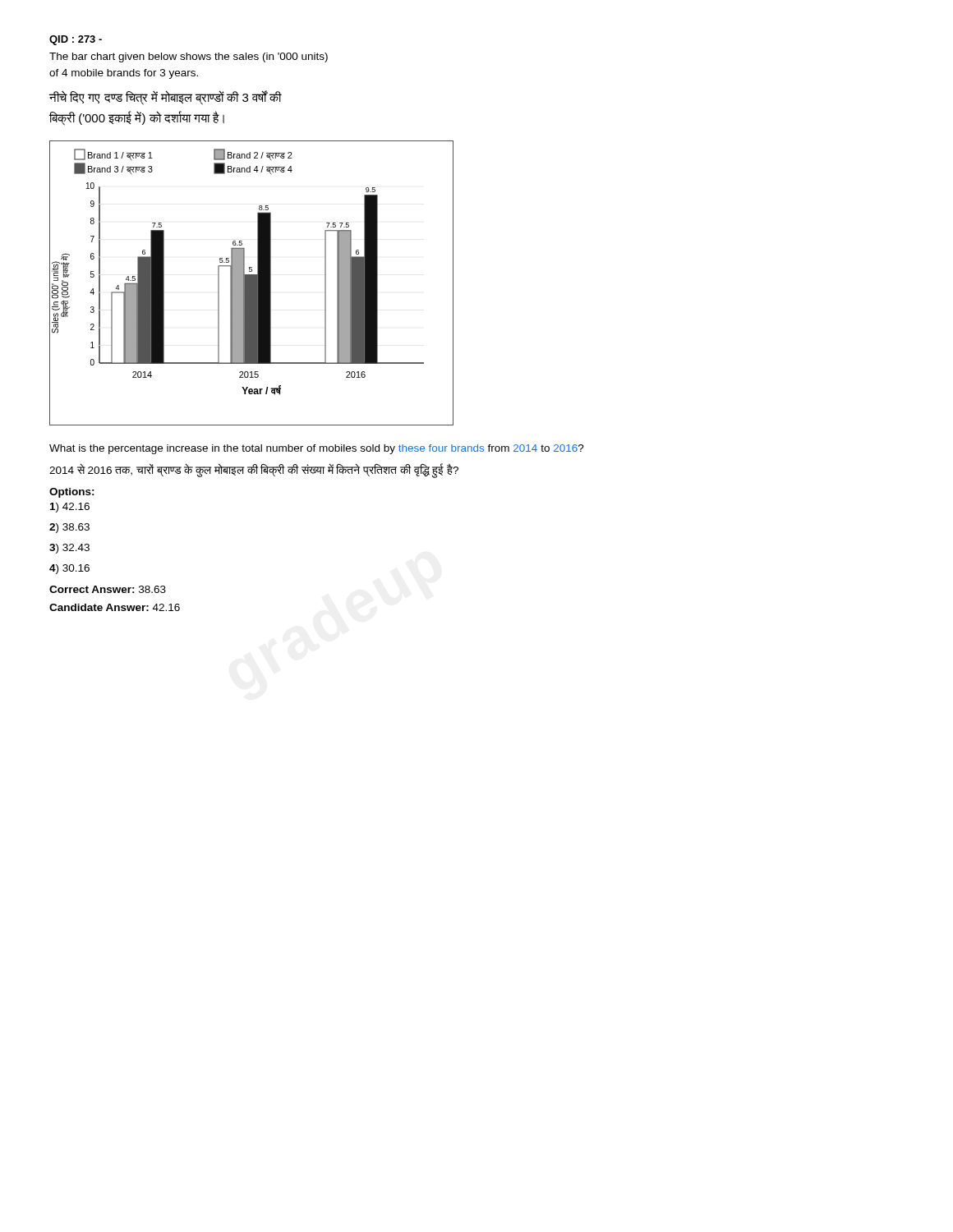Where is the passage that starts "The bar chart given below shows the"?
953x1232 pixels.
[189, 65]
